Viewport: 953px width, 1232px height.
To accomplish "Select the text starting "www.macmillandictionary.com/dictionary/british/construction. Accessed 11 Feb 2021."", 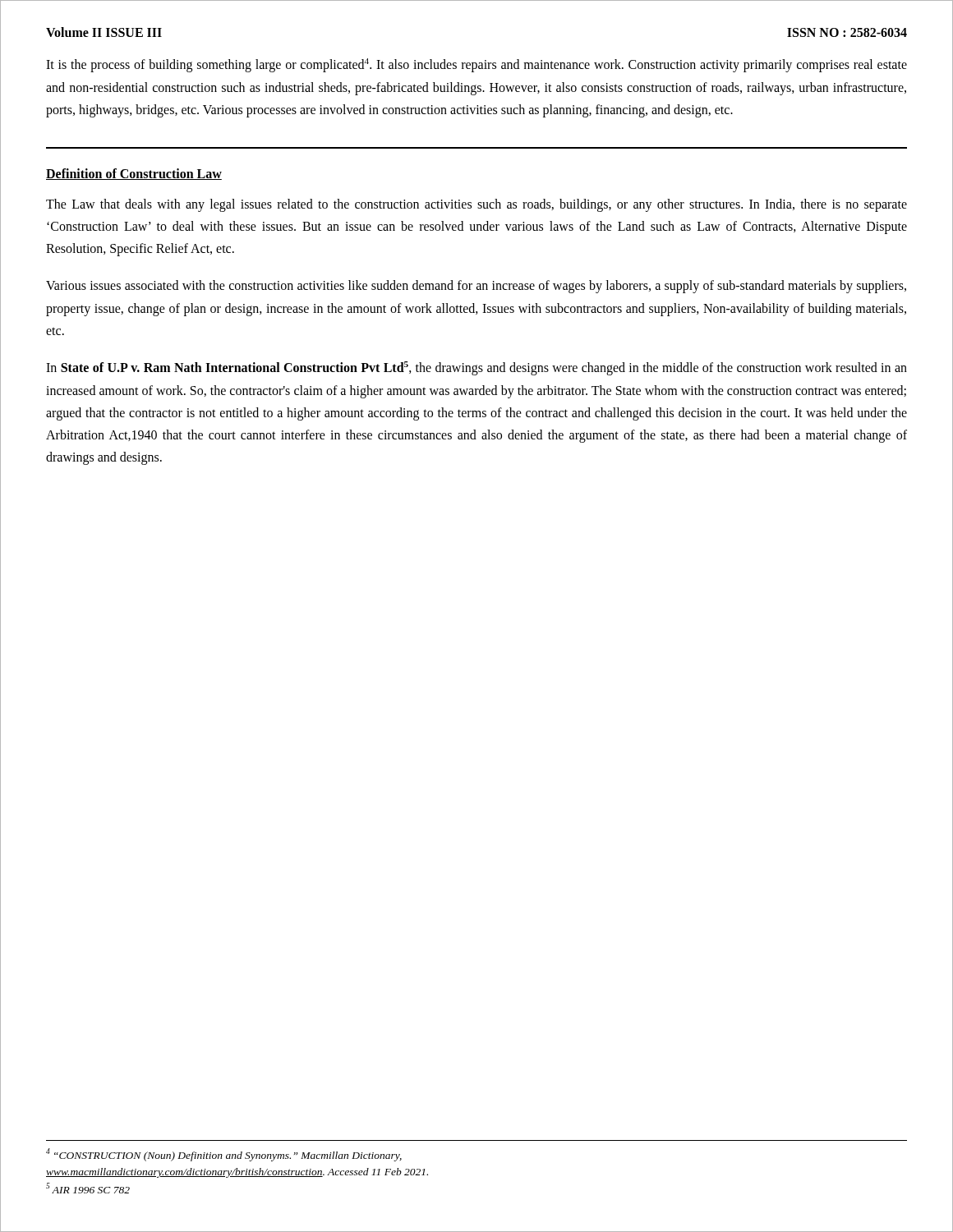I will (x=238, y=1172).
